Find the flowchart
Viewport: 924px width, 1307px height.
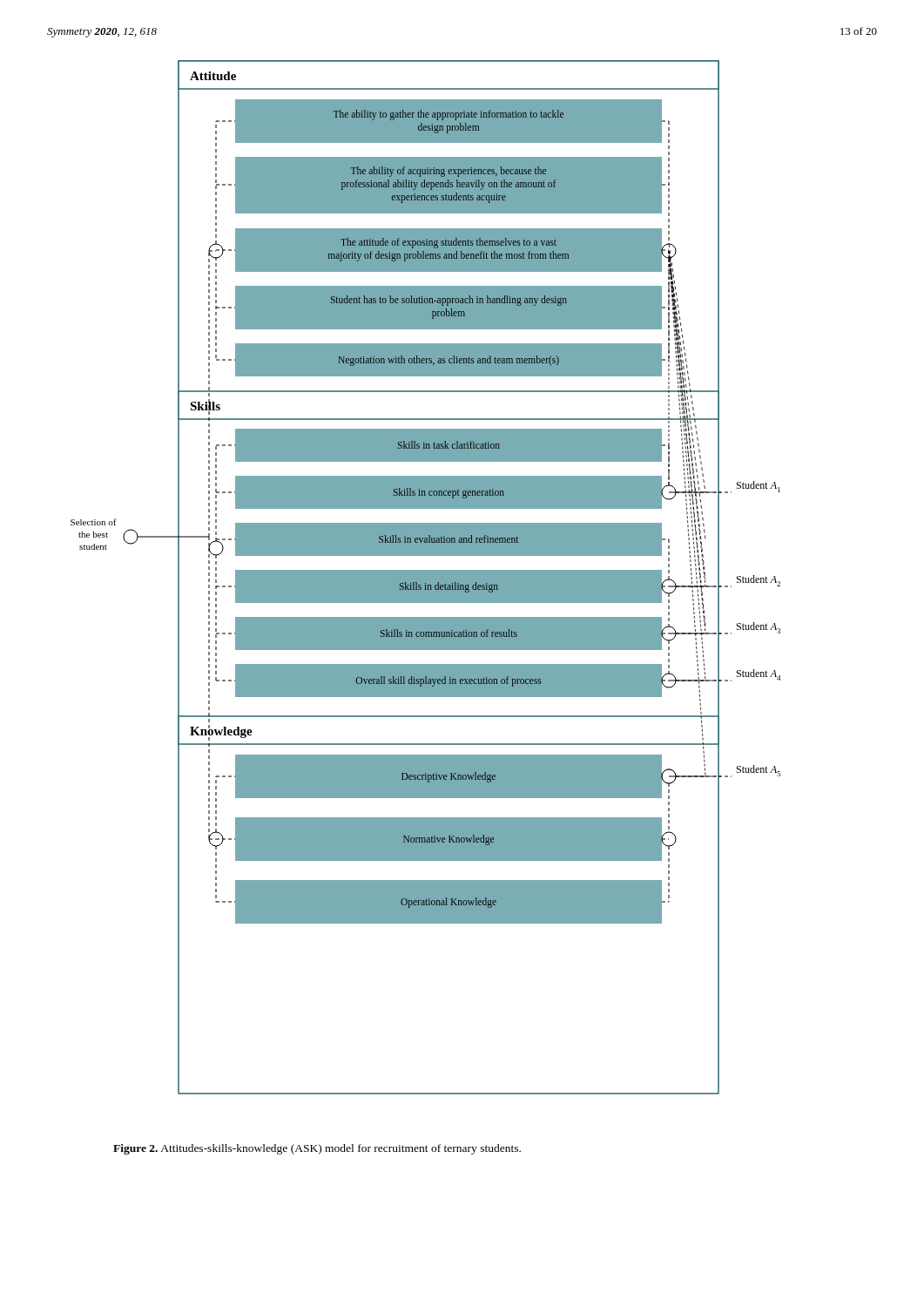(462, 588)
